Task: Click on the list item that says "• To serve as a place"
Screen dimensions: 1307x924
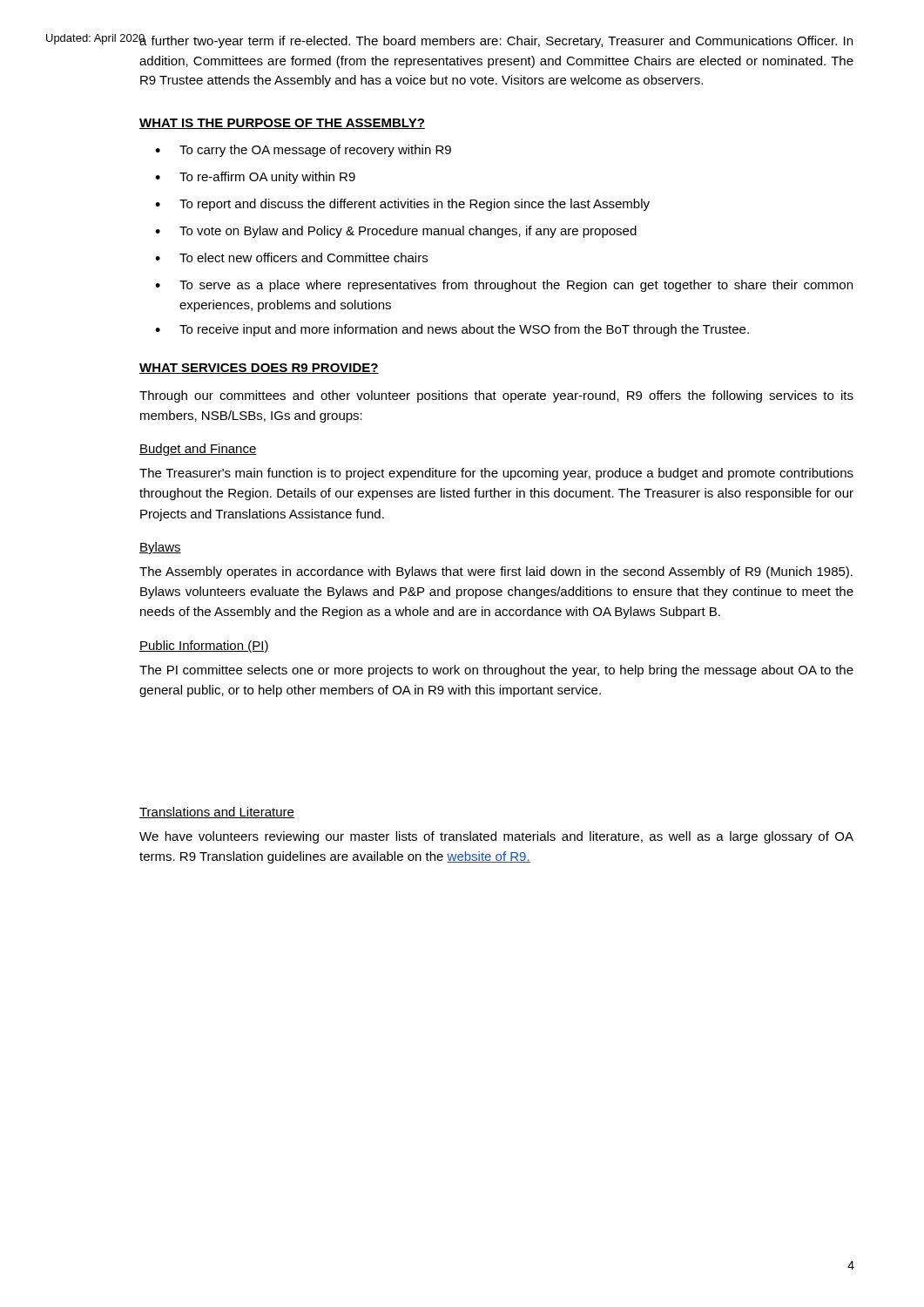Action: click(x=504, y=295)
